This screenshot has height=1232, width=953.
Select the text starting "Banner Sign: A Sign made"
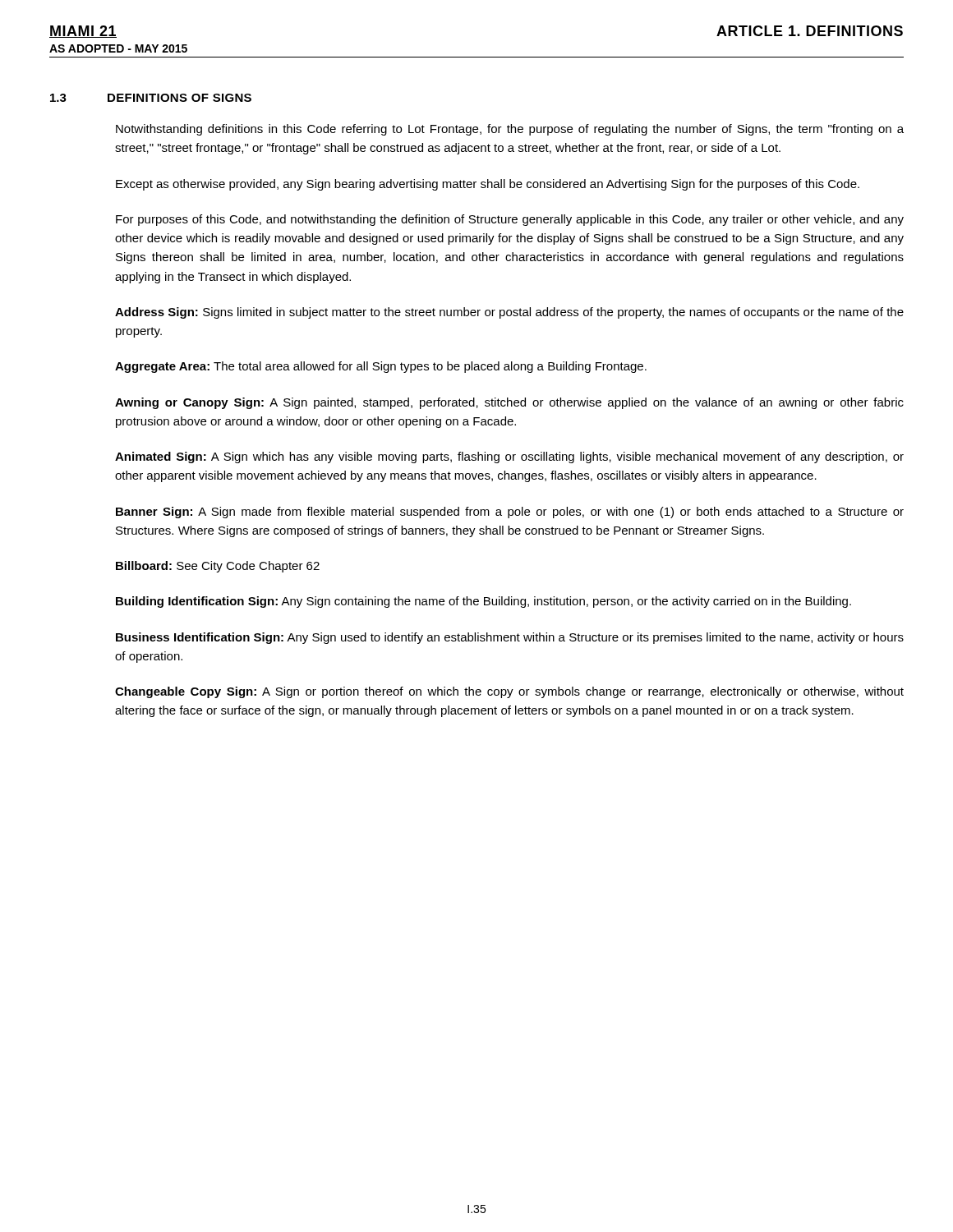(509, 520)
